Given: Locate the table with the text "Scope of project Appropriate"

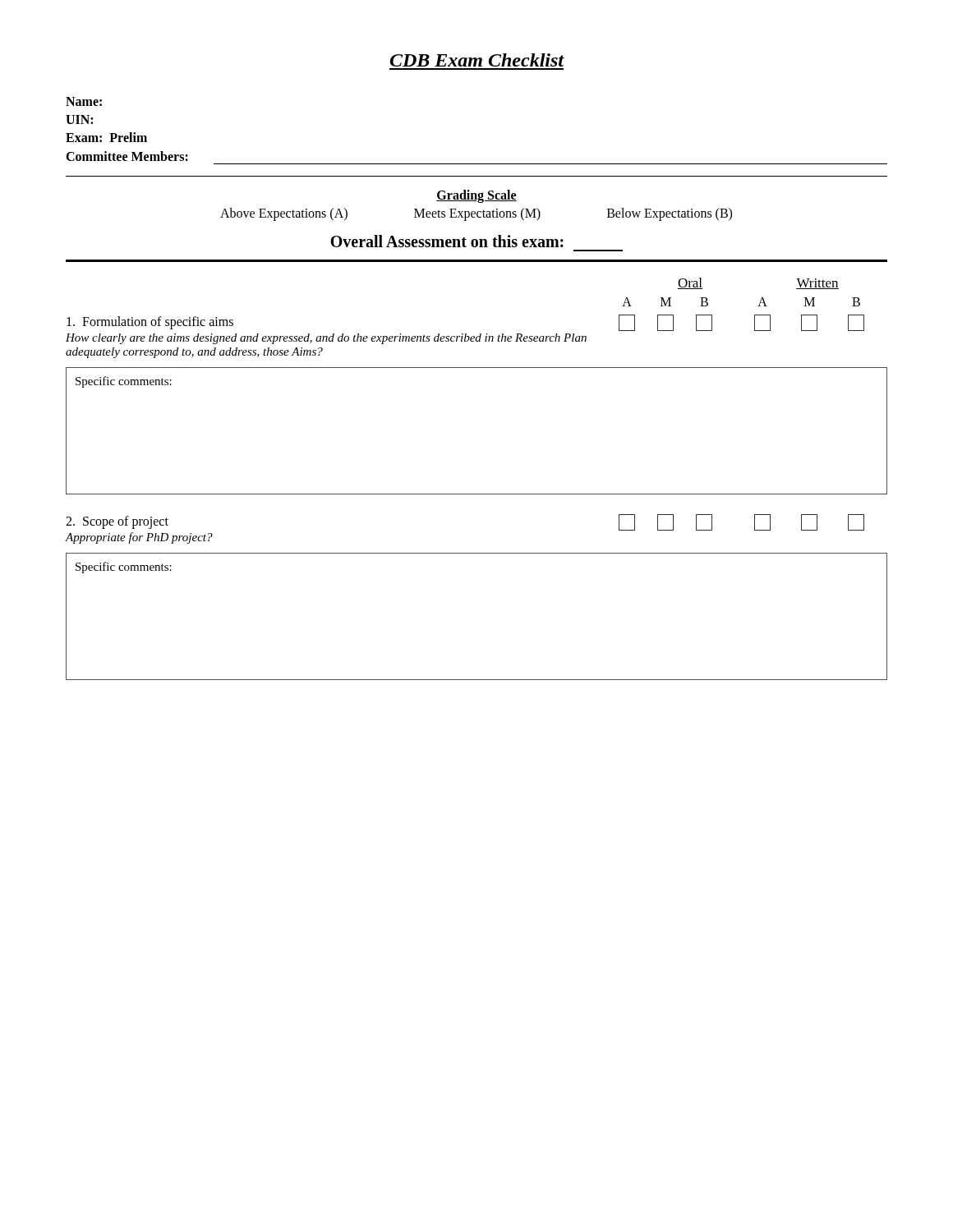Looking at the screenshot, I should [x=476, y=529].
